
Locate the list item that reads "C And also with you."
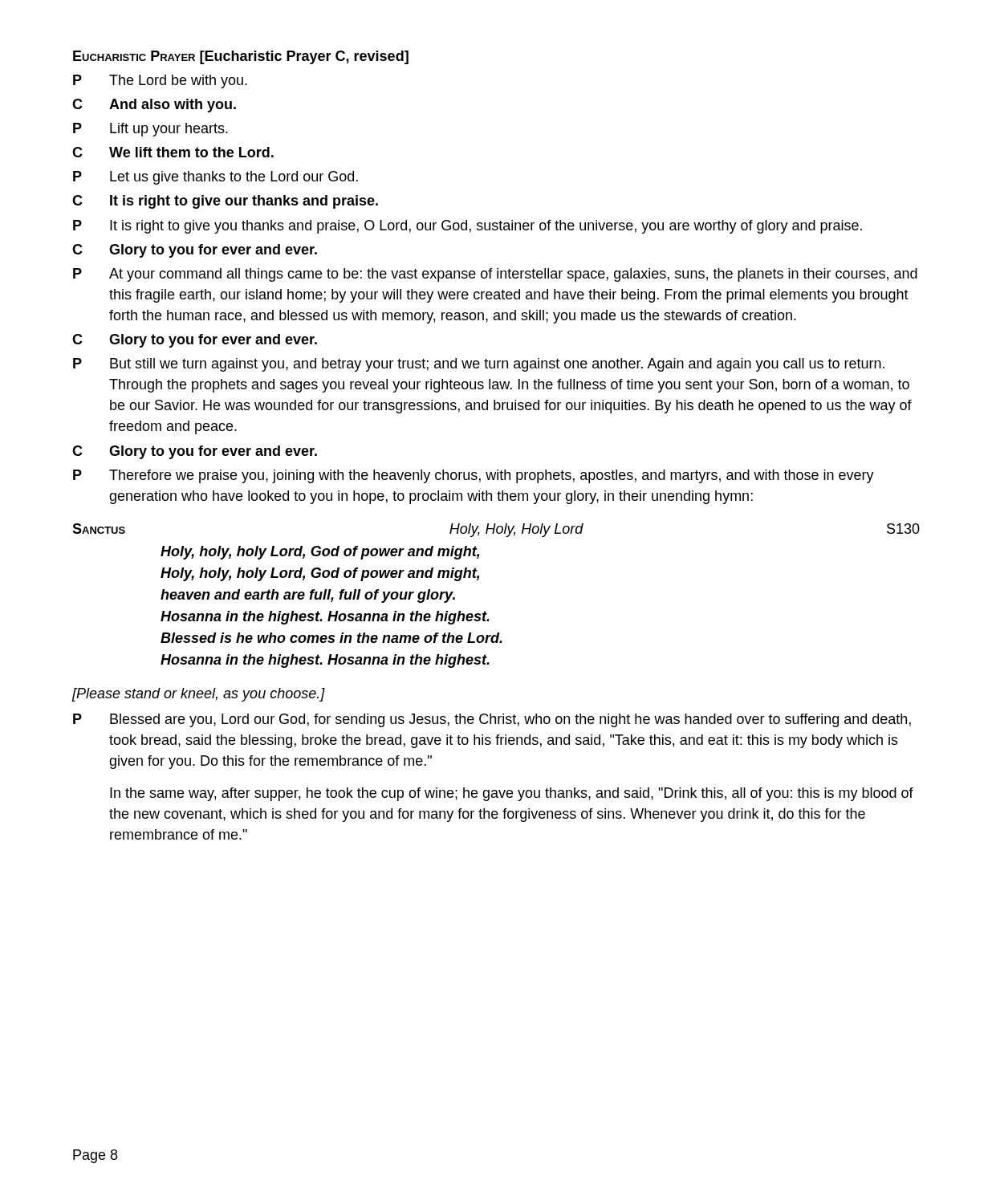tap(154, 106)
